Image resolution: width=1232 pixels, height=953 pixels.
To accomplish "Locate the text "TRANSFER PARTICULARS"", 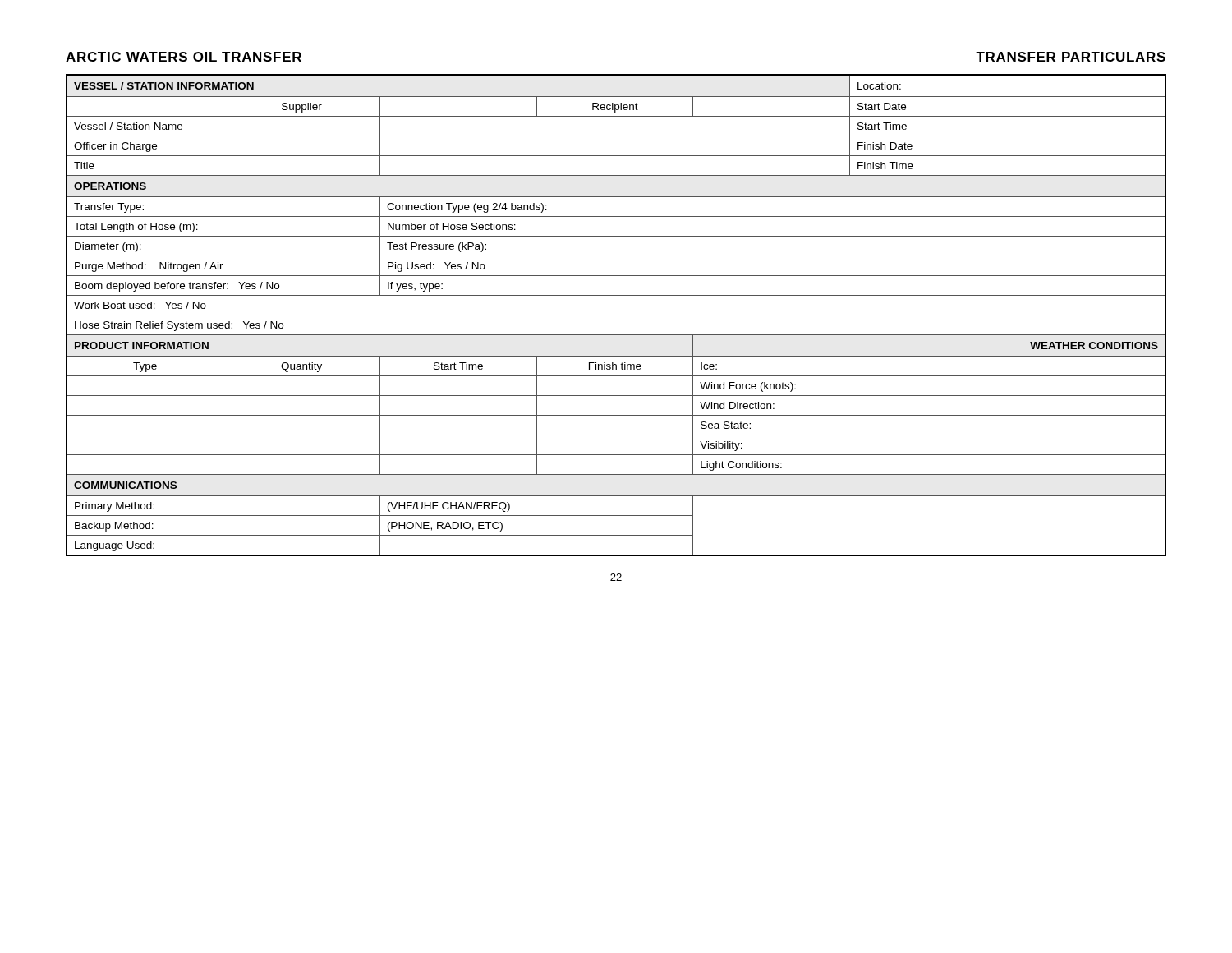I will (1071, 57).
